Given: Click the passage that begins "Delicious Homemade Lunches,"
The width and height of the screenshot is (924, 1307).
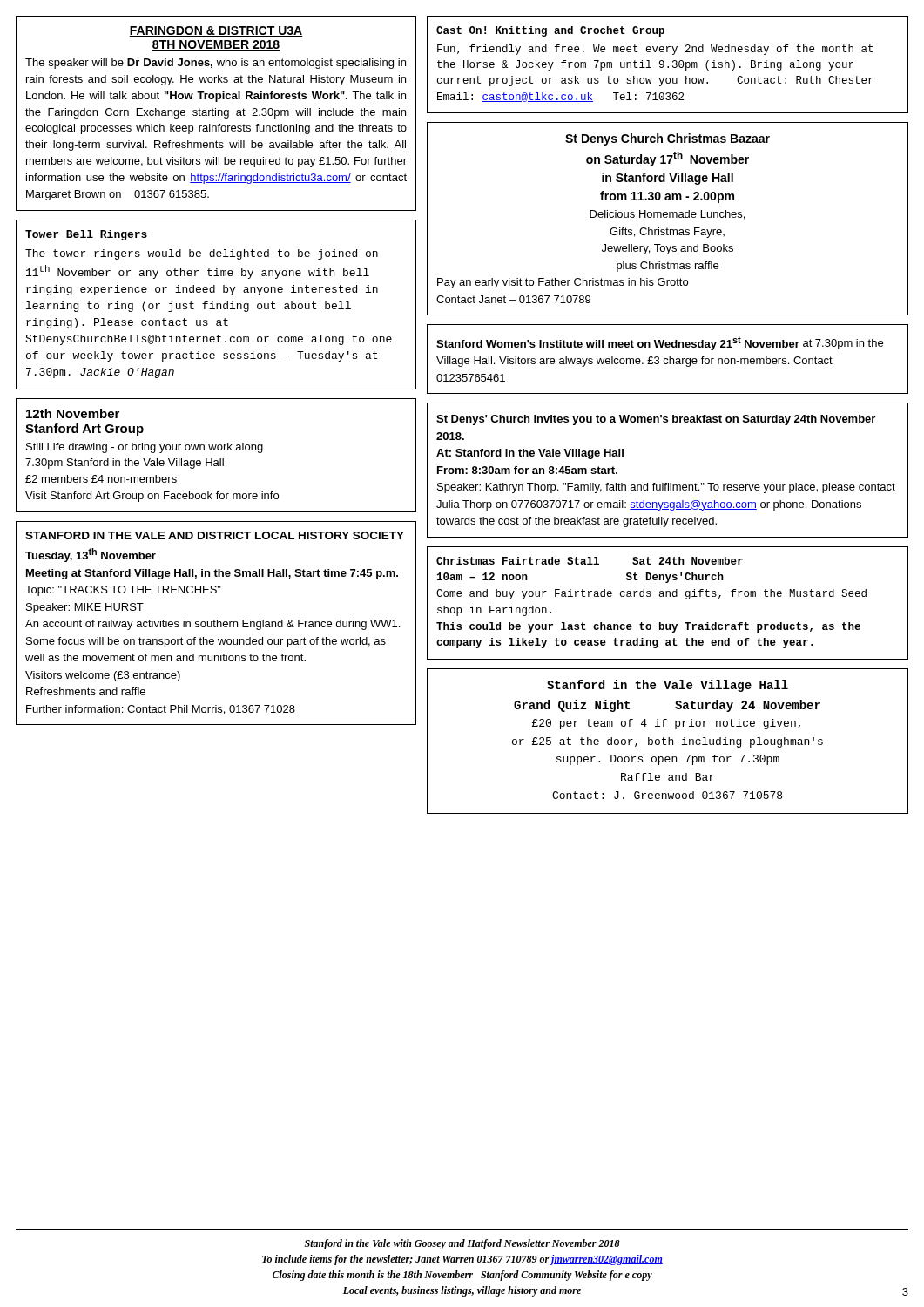Looking at the screenshot, I should [668, 258].
